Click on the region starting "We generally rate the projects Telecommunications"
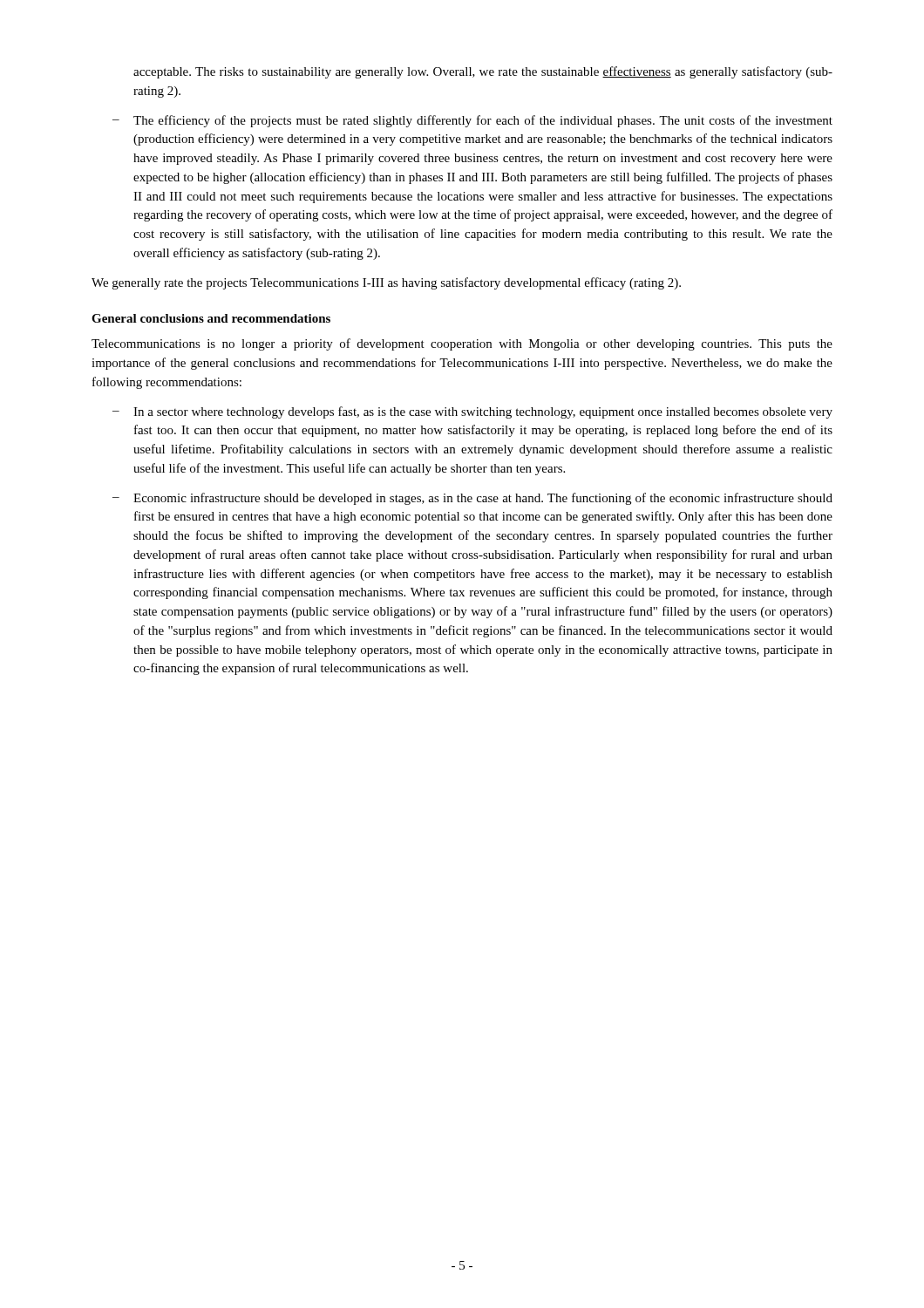Image resolution: width=924 pixels, height=1308 pixels. [387, 282]
